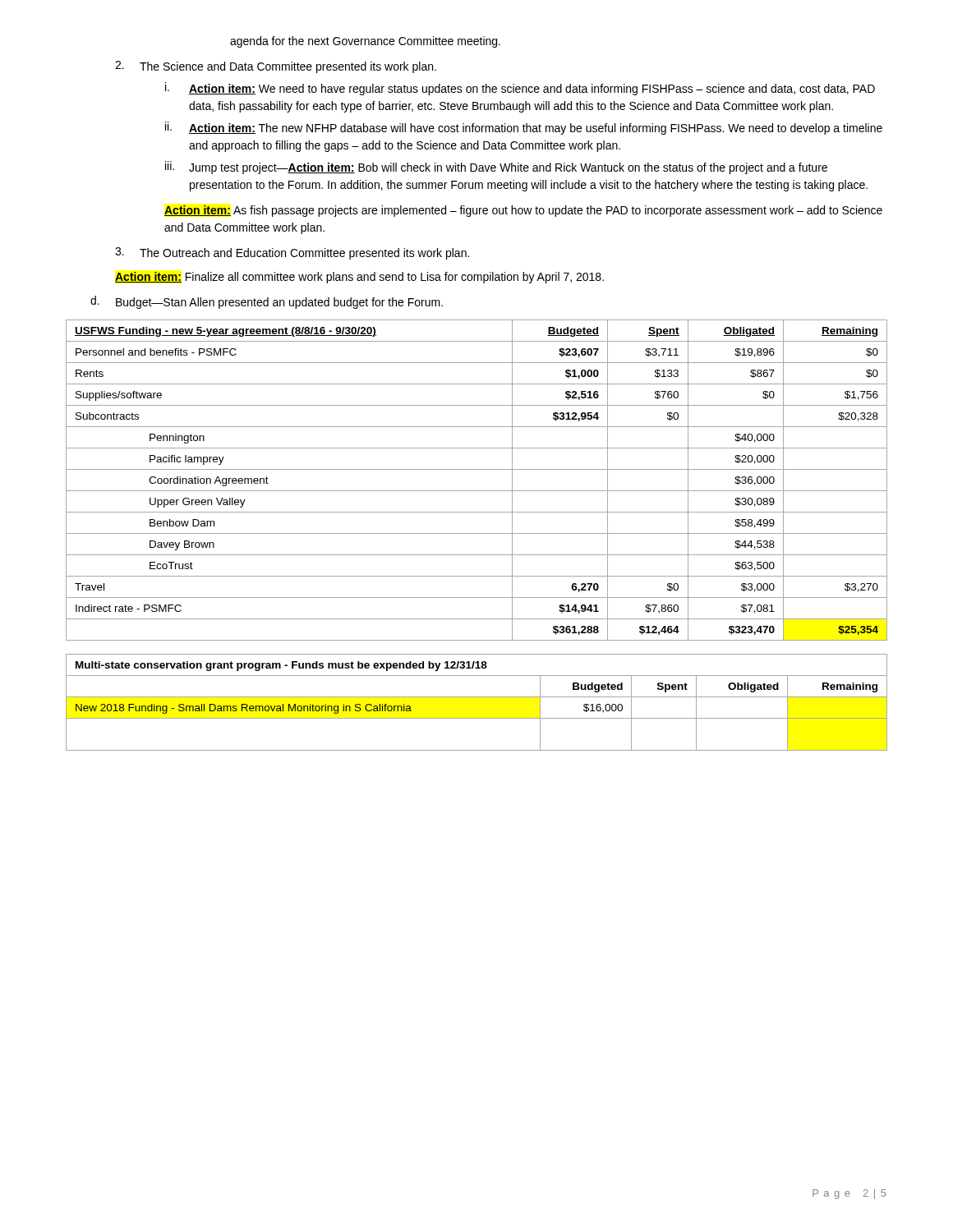Locate the list item containing "d. Budget—Stan Allen"
Screen dimensions: 1232x953
tap(267, 302)
